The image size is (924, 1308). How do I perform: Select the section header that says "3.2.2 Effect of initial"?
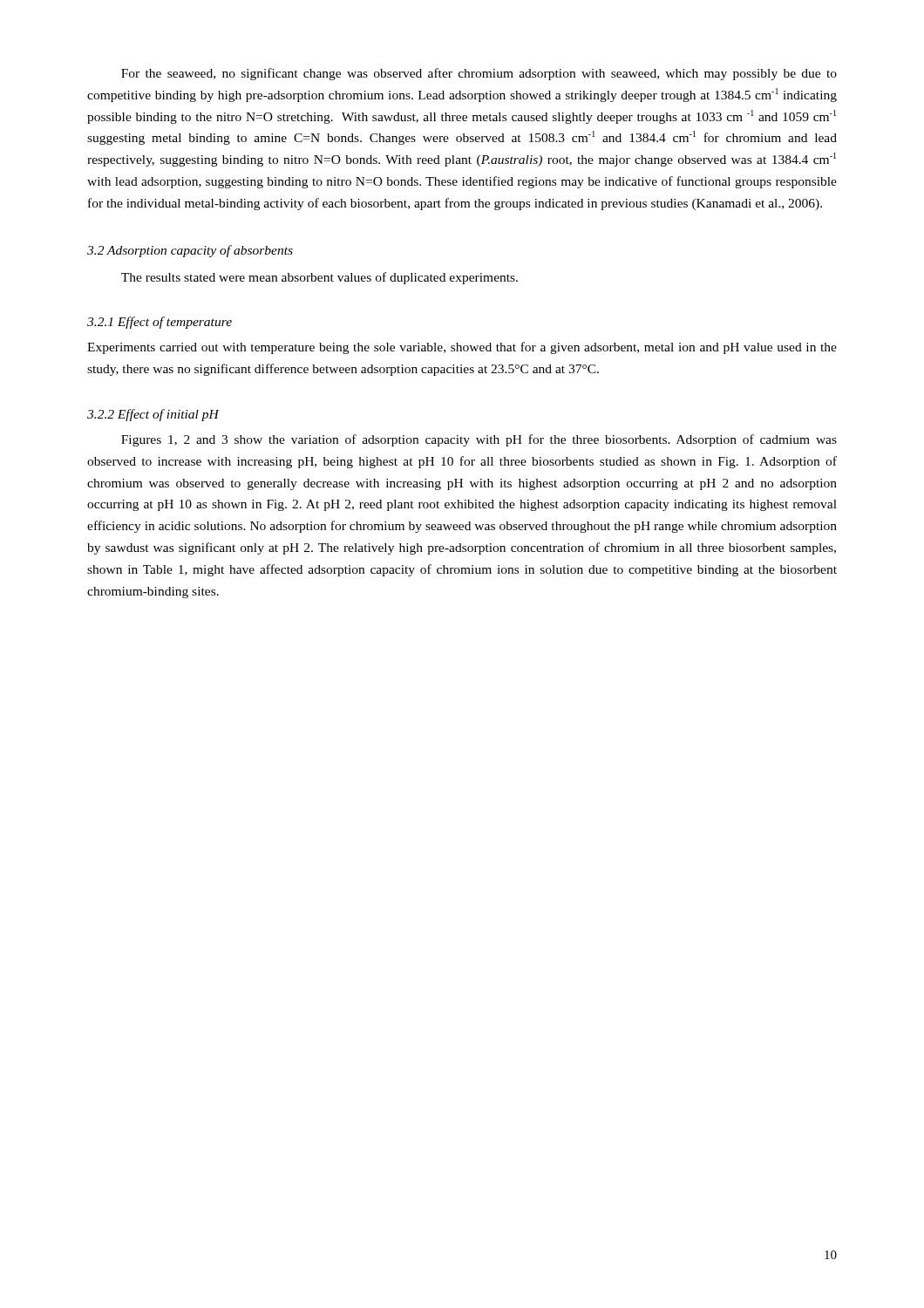click(x=153, y=414)
